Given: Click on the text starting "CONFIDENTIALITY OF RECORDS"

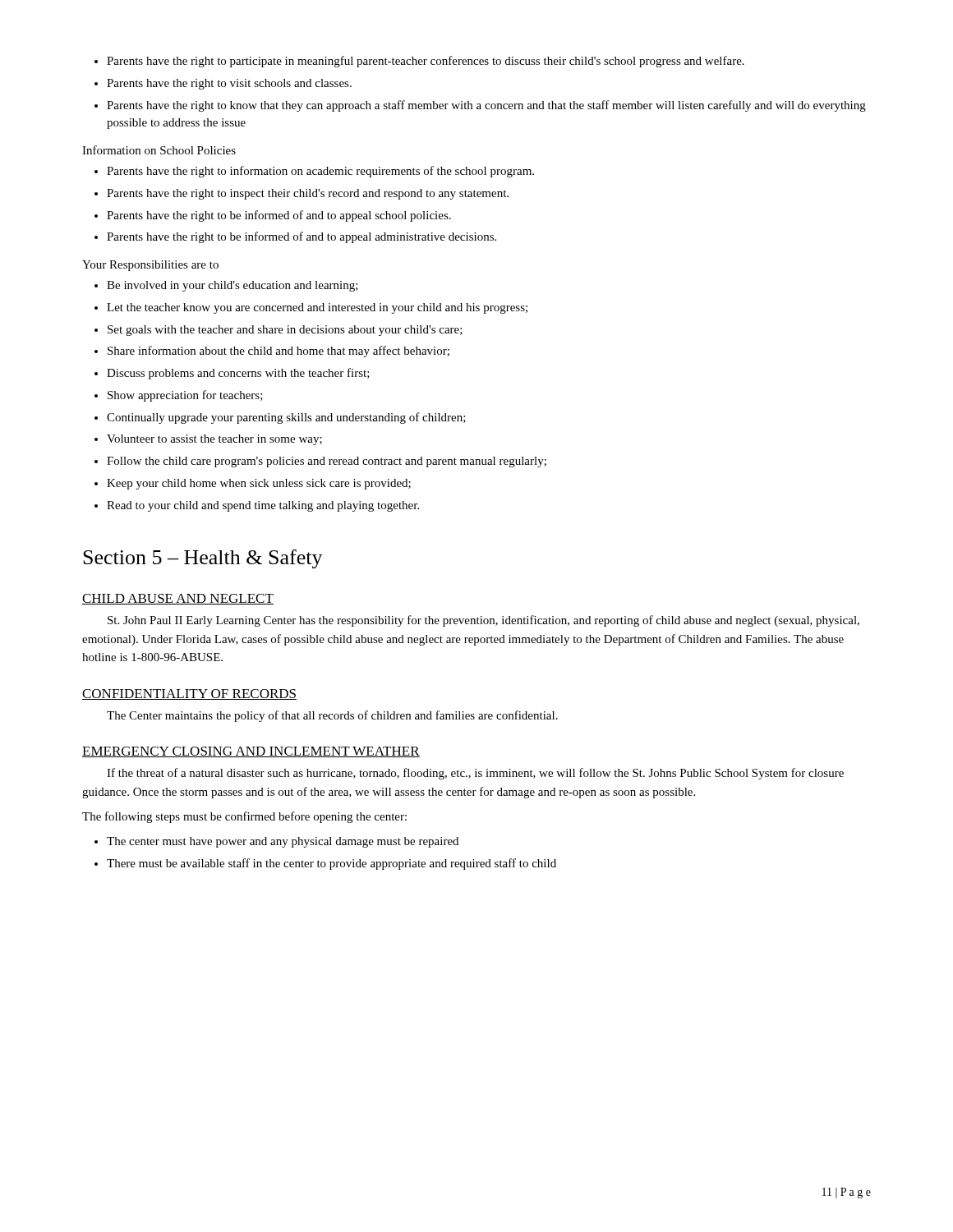Looking at the screenshot, I should (189, 693).
